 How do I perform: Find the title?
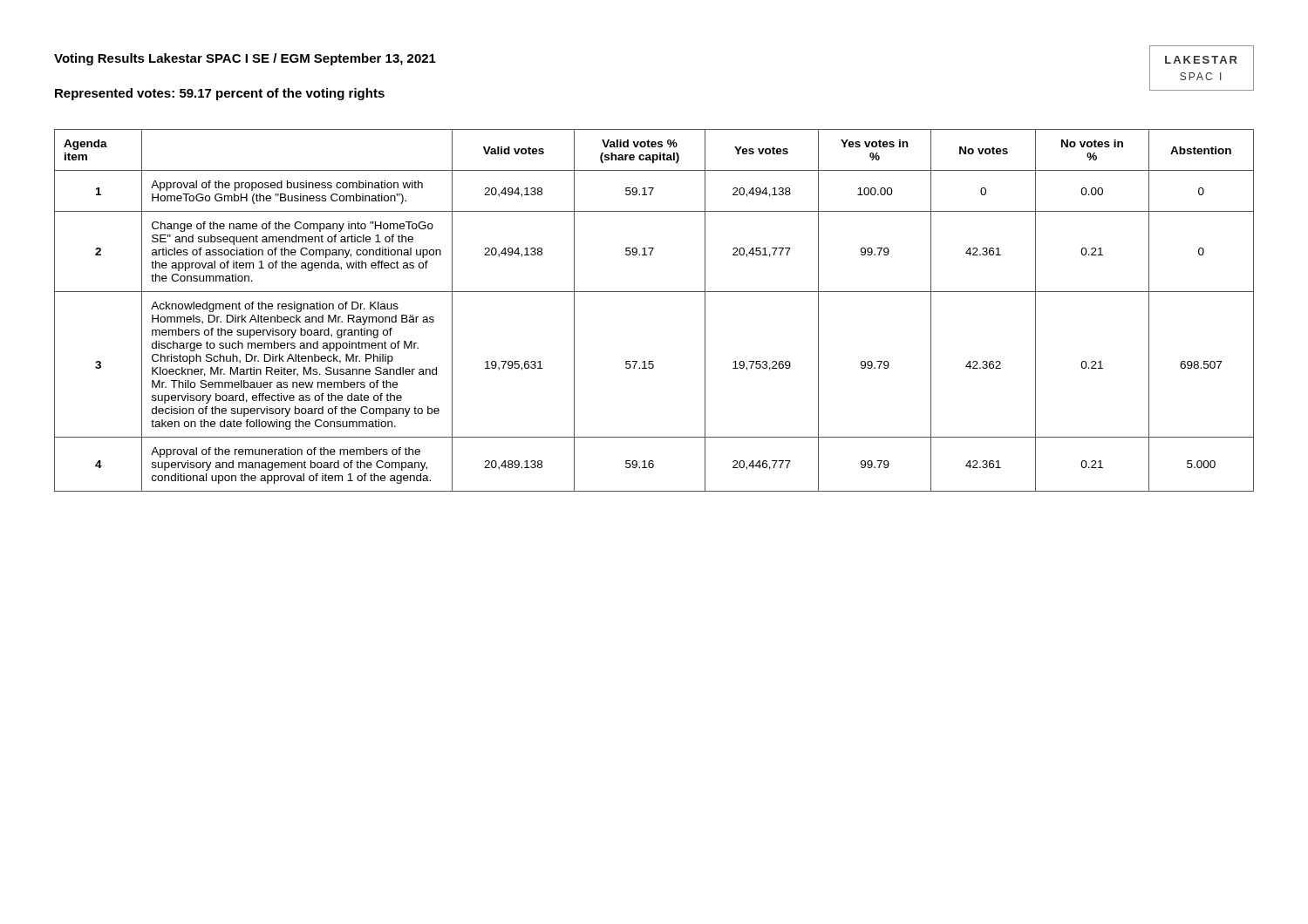click(245, 58)
